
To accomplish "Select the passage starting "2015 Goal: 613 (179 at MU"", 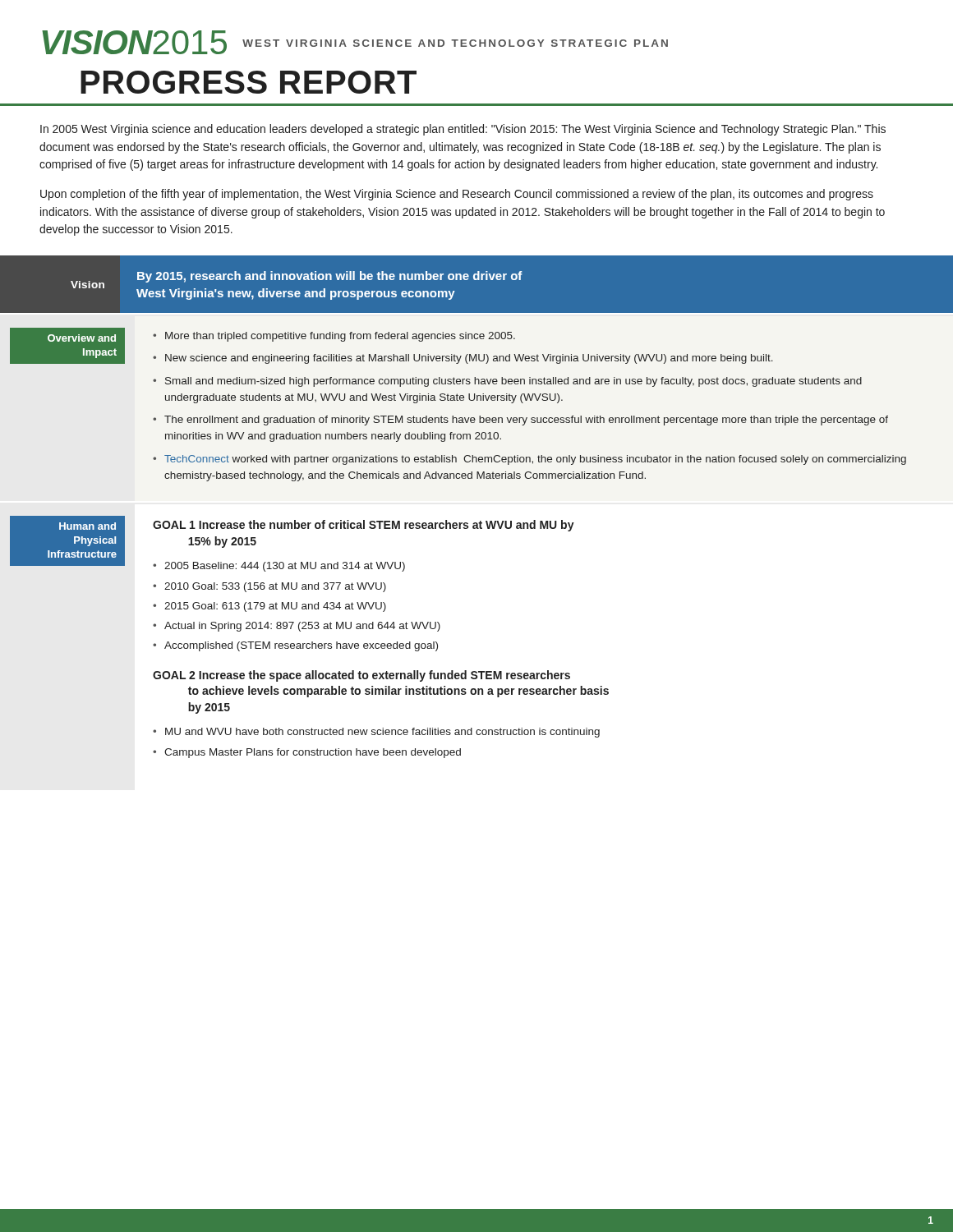I will (275, 606).
